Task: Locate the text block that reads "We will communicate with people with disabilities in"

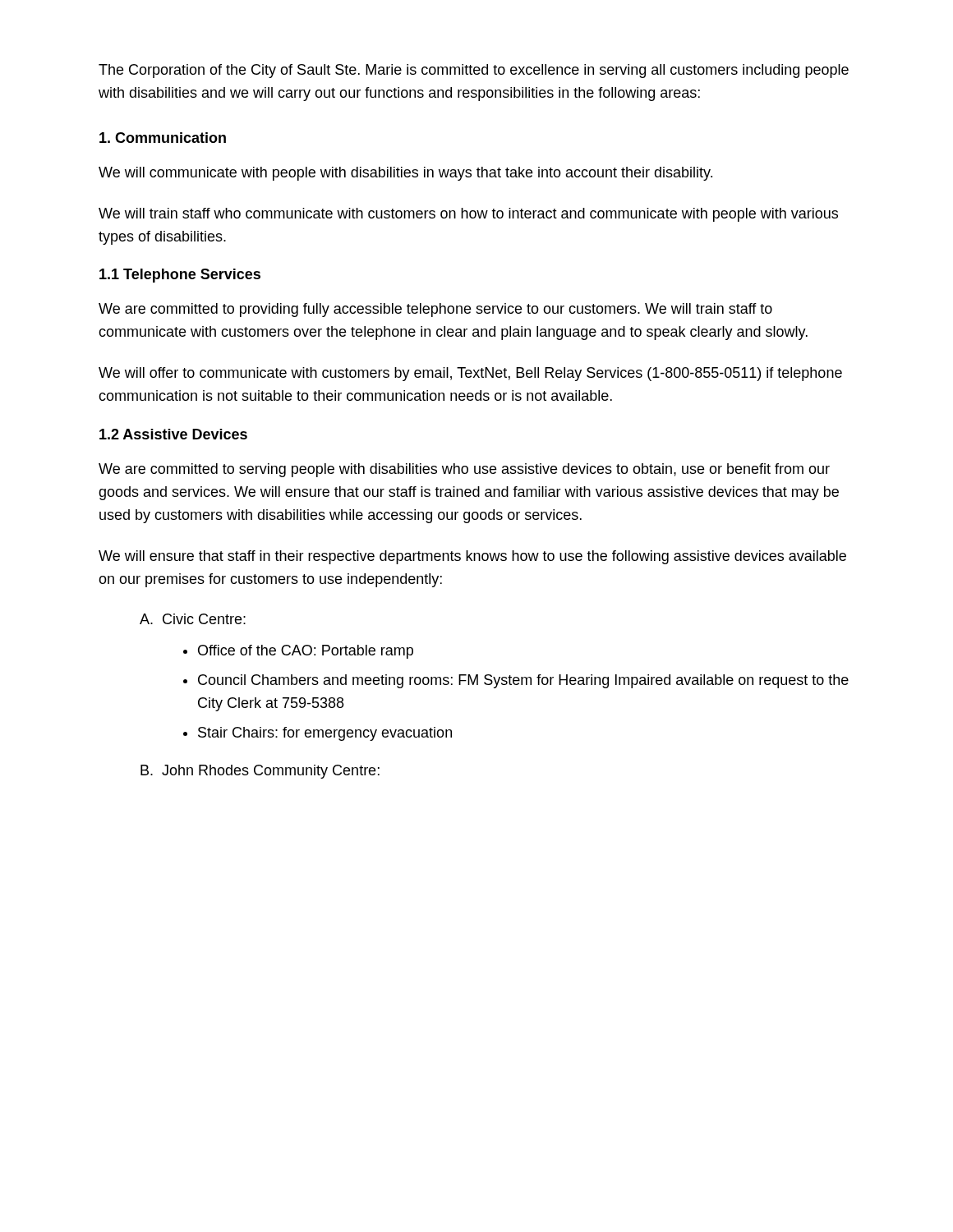Action: pyautogui.click(x=406, y=172)
